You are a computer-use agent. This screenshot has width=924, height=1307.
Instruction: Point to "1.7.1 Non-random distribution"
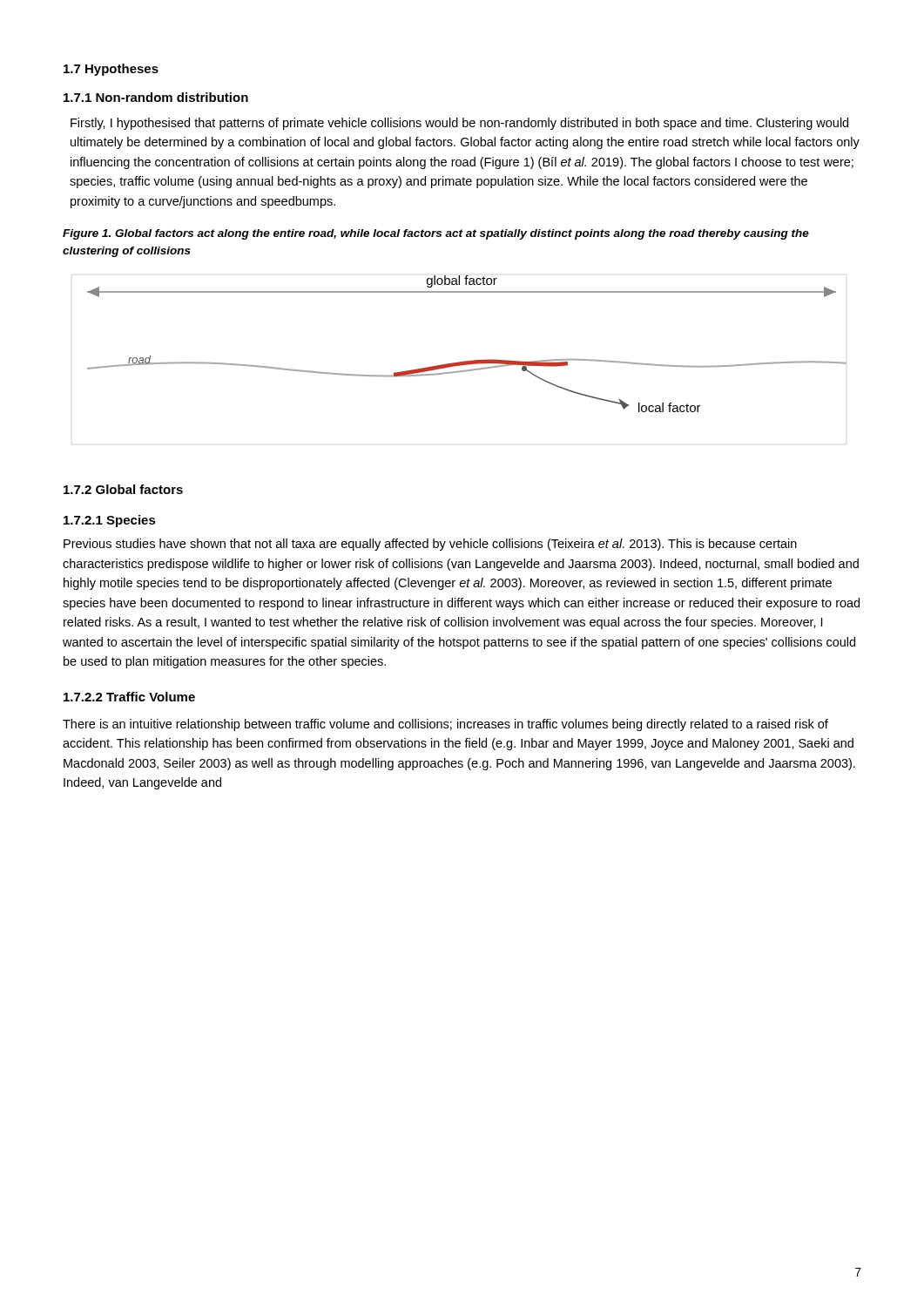(156, 97)
